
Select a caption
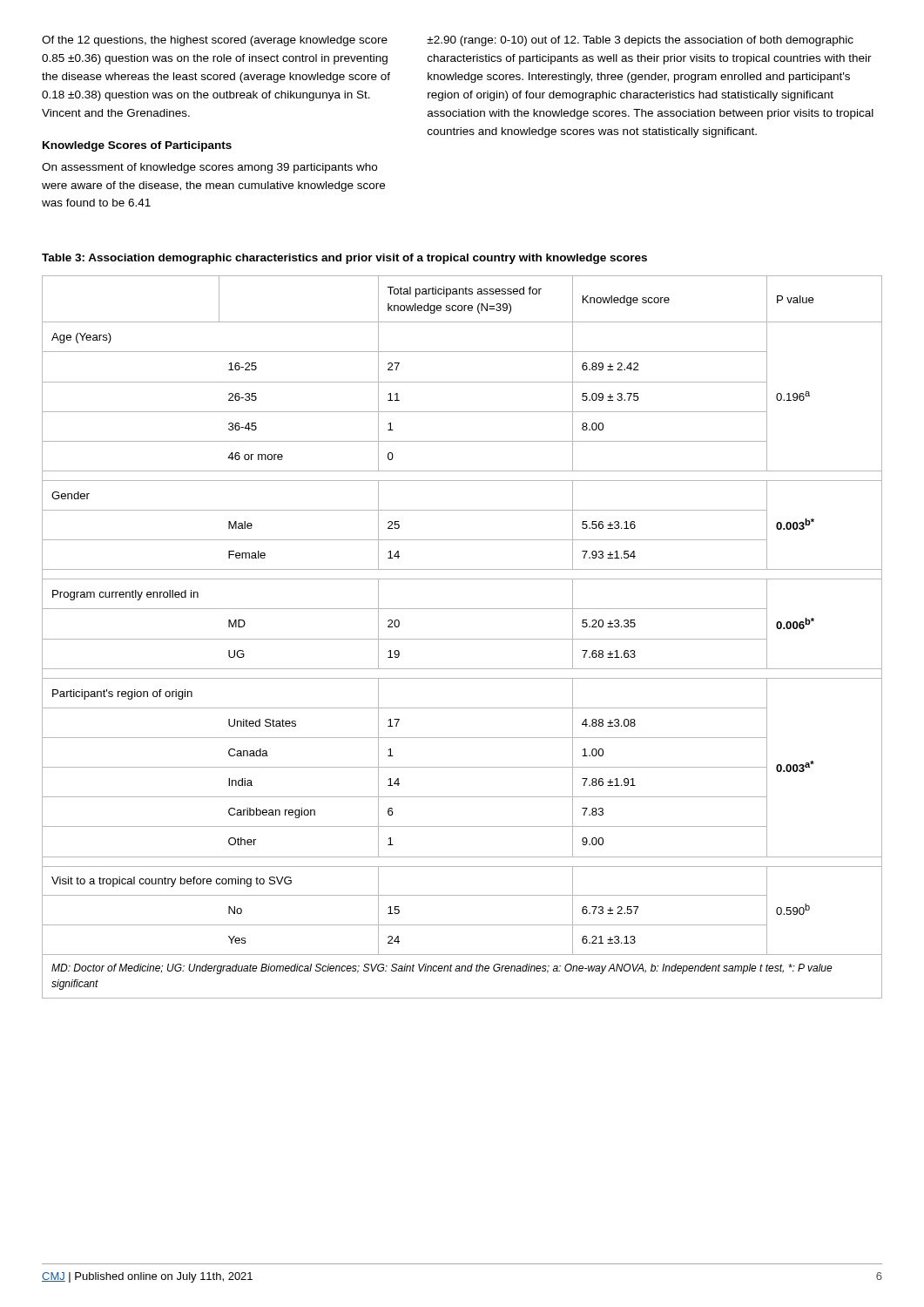point(345,258)
